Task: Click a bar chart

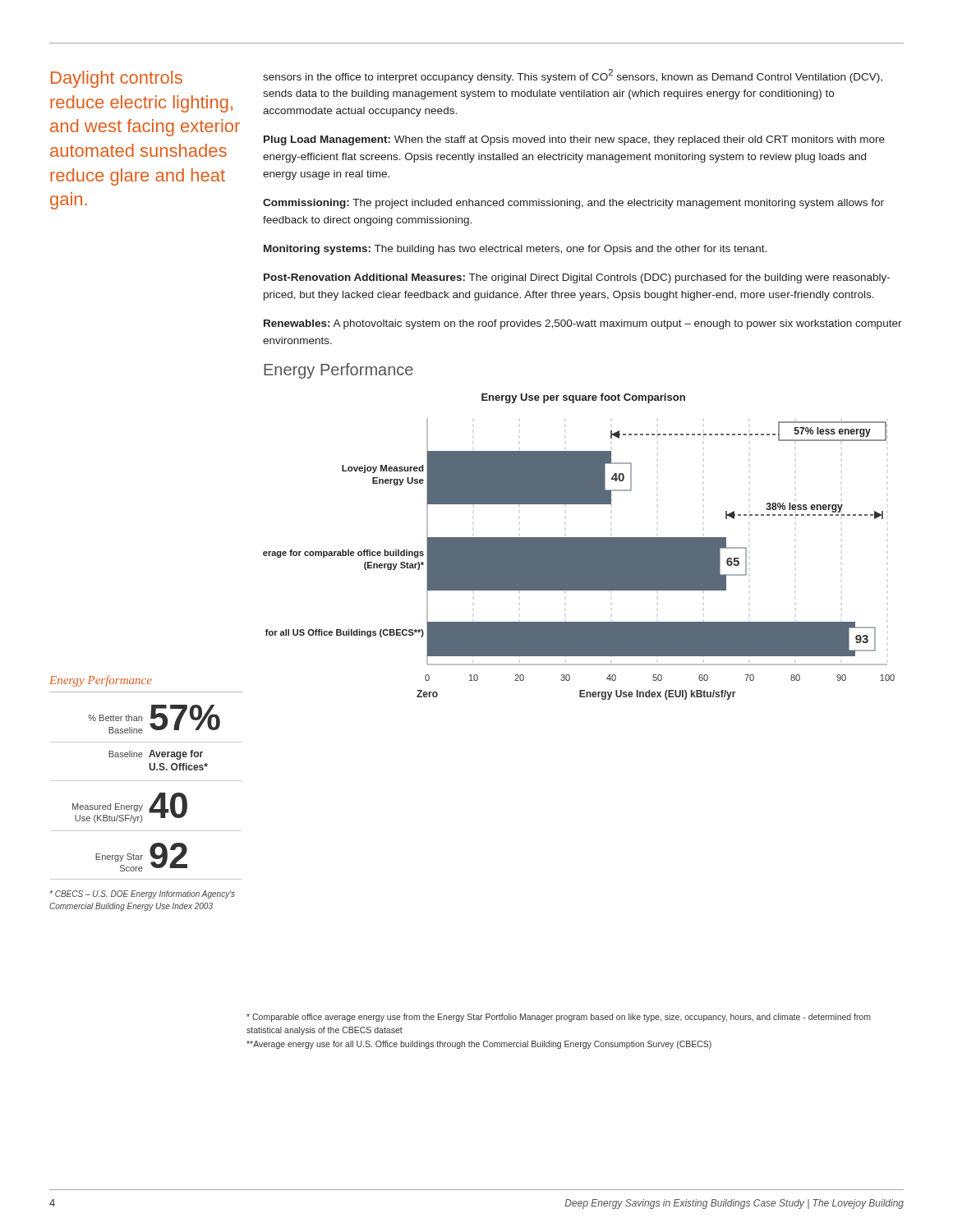Action: 583,572
